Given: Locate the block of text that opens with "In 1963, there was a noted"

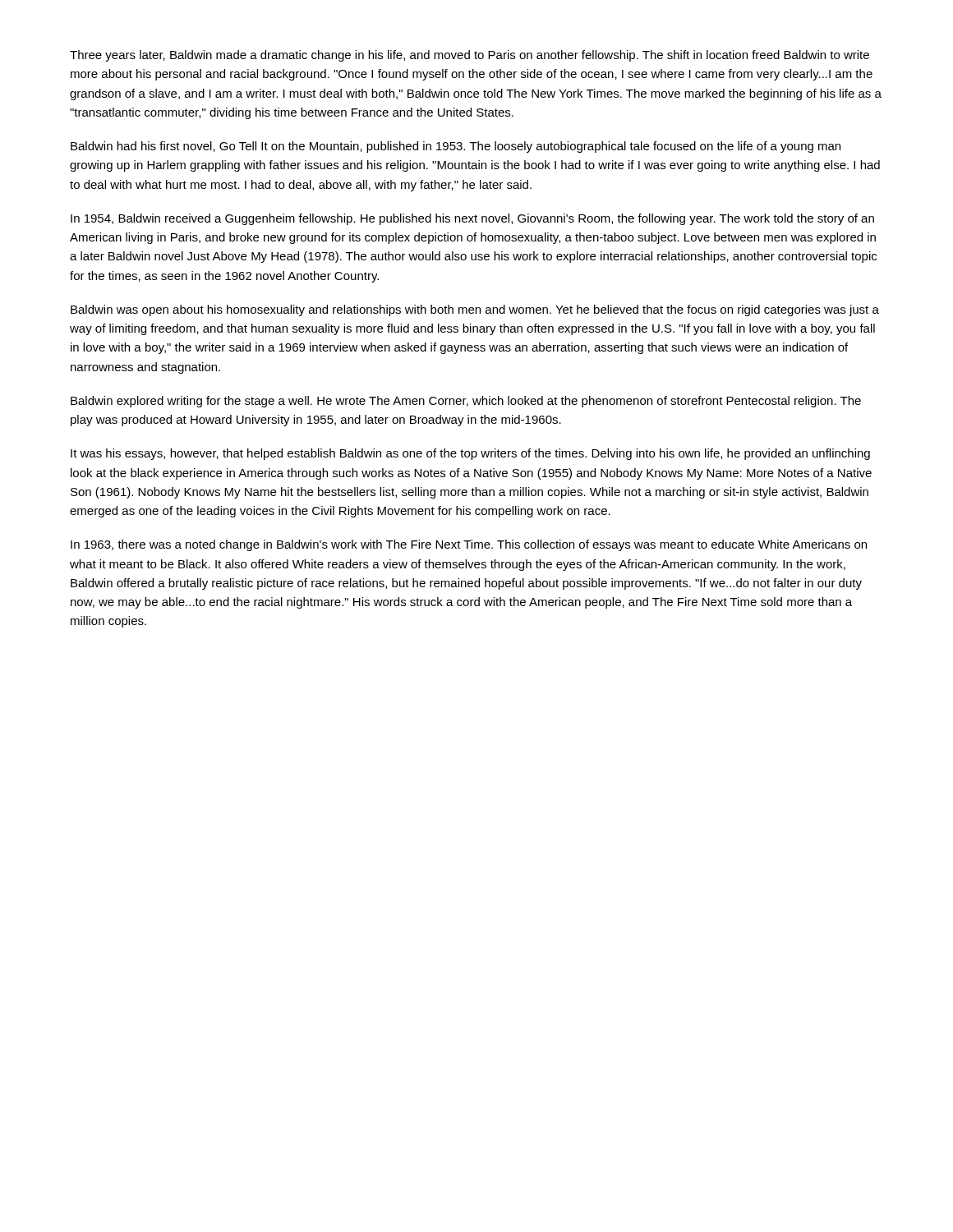Looking at the screenshot, I should coord(469,583).
